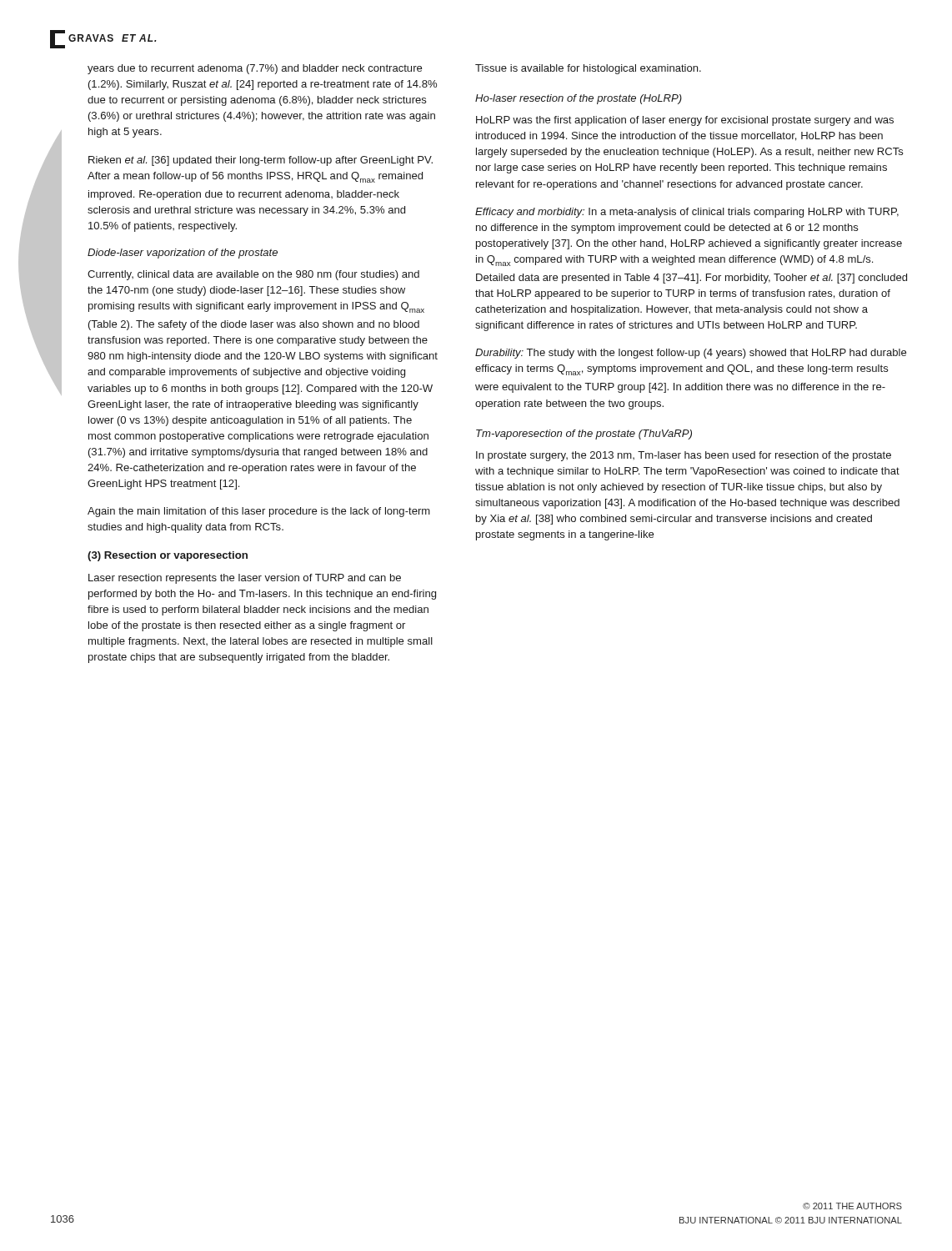Select the section header that reads "Ho-laser resection of the prostate"

click(693, 99)
